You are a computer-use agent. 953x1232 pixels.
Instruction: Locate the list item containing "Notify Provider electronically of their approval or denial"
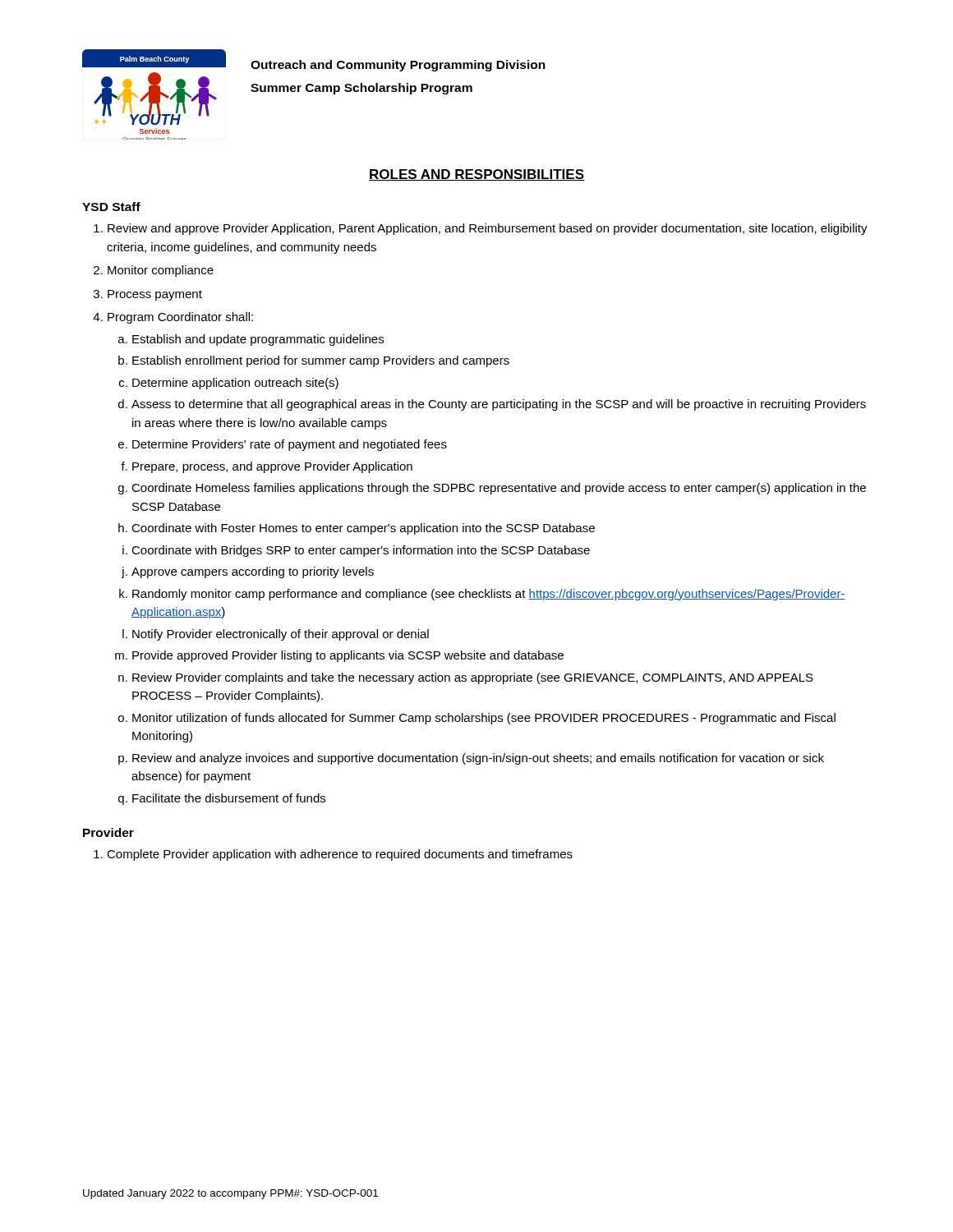[x=280, y=633]
